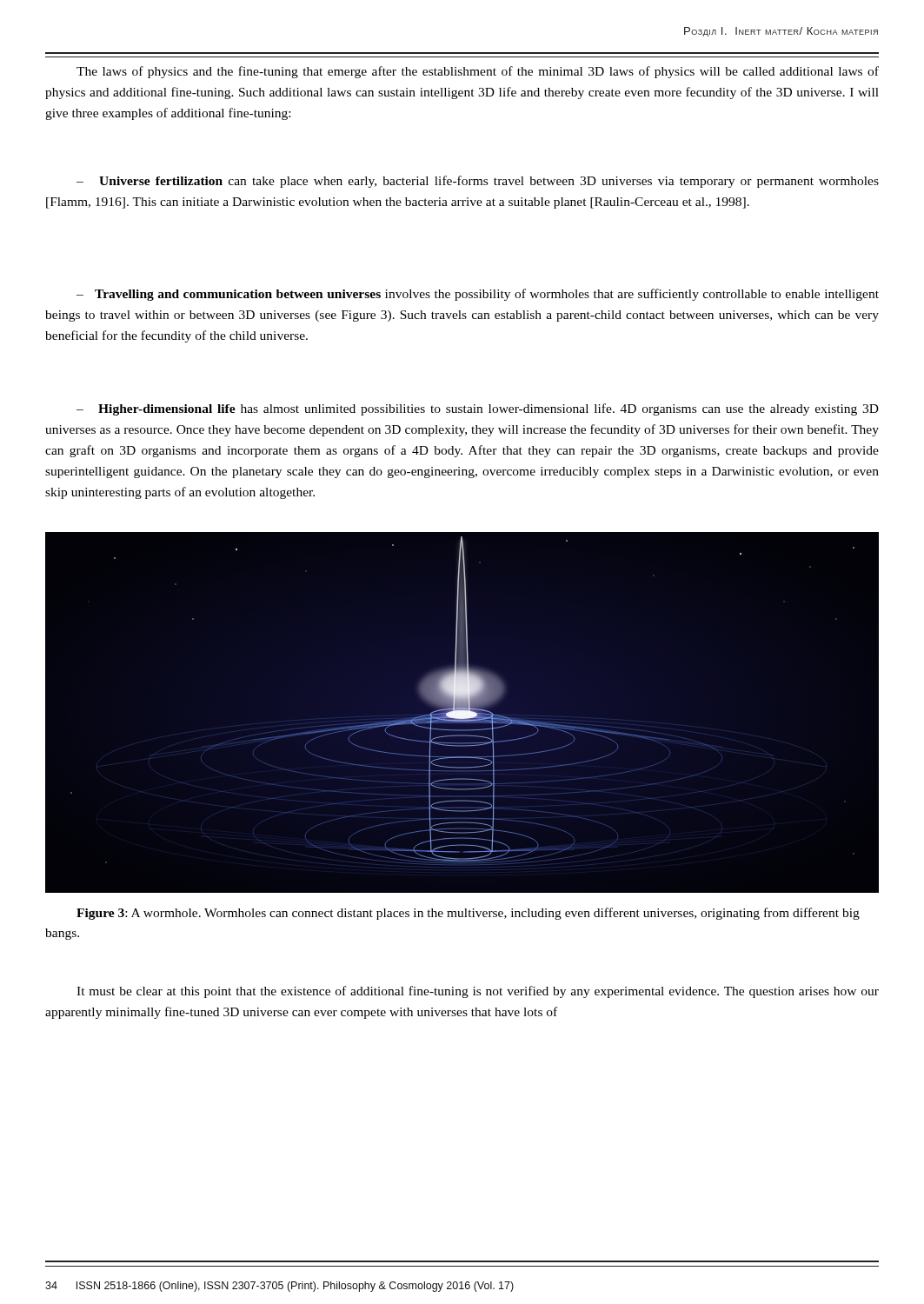Image resolution: width=924 pixels, height=1304 pixels.
Task: Click on the text block starting "It must be clear at this point that"
Action: coord(462,1001)
